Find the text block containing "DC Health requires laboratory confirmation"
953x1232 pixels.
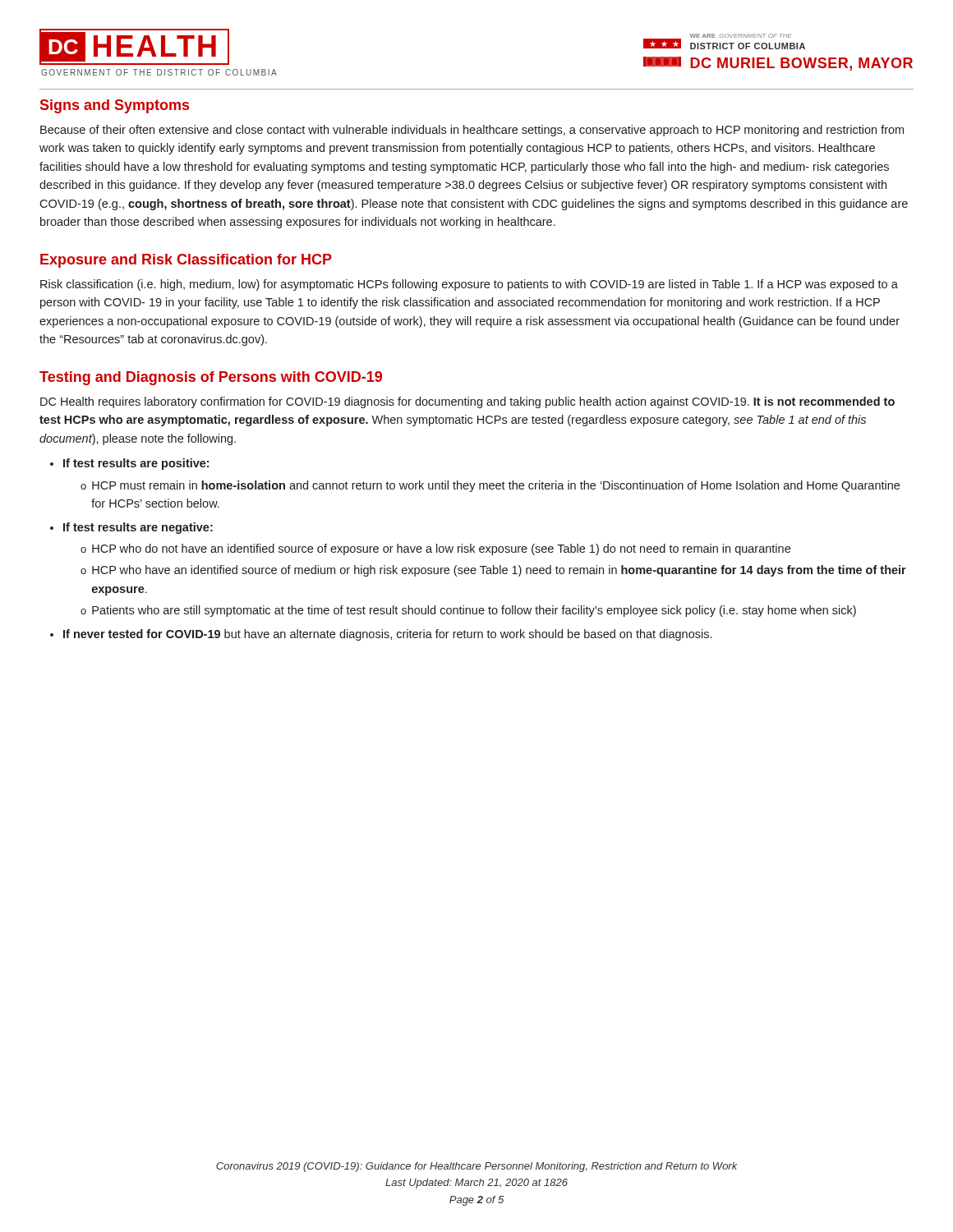(x=467, y=420)
